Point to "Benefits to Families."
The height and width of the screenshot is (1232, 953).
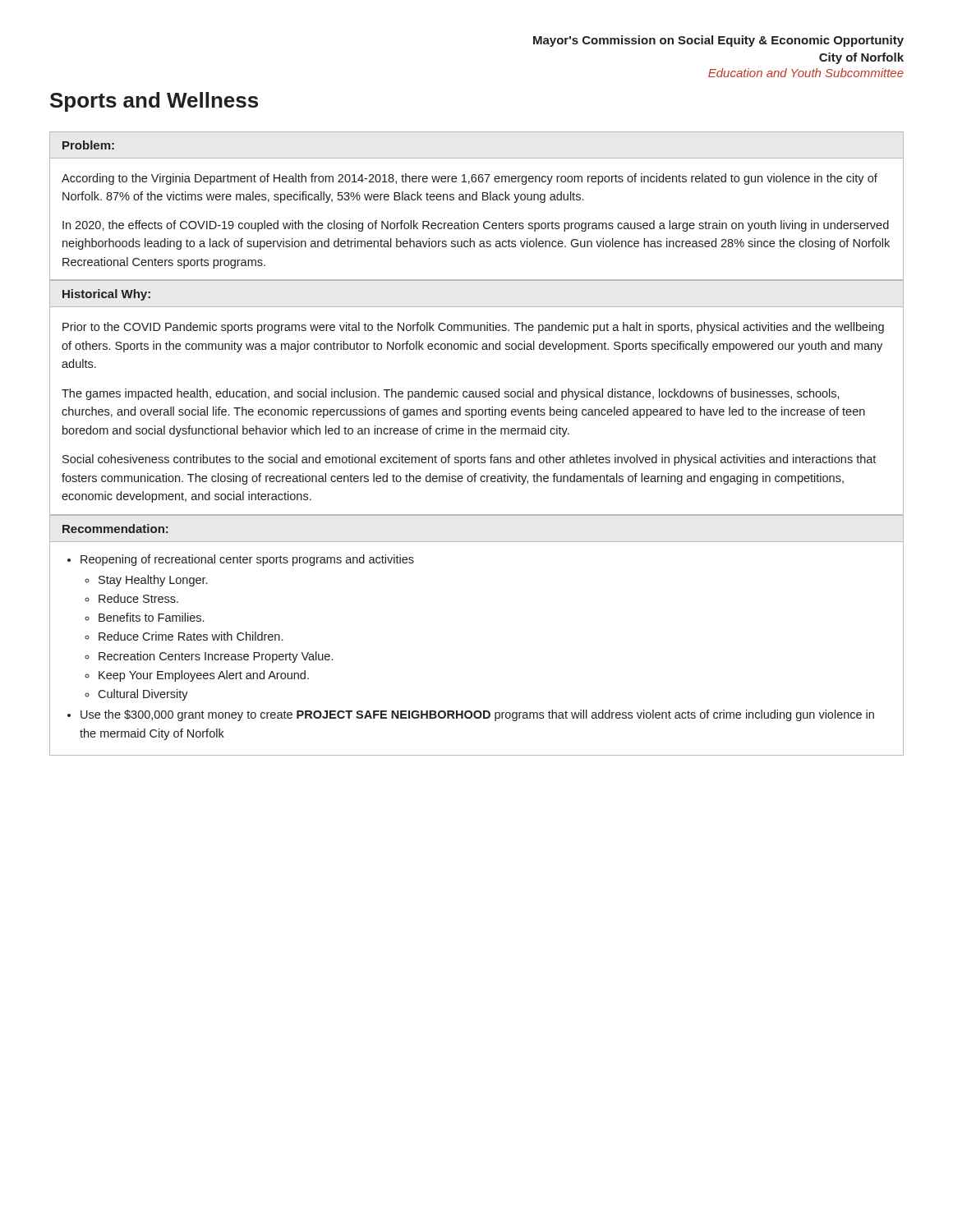click(x=151, y=618)
